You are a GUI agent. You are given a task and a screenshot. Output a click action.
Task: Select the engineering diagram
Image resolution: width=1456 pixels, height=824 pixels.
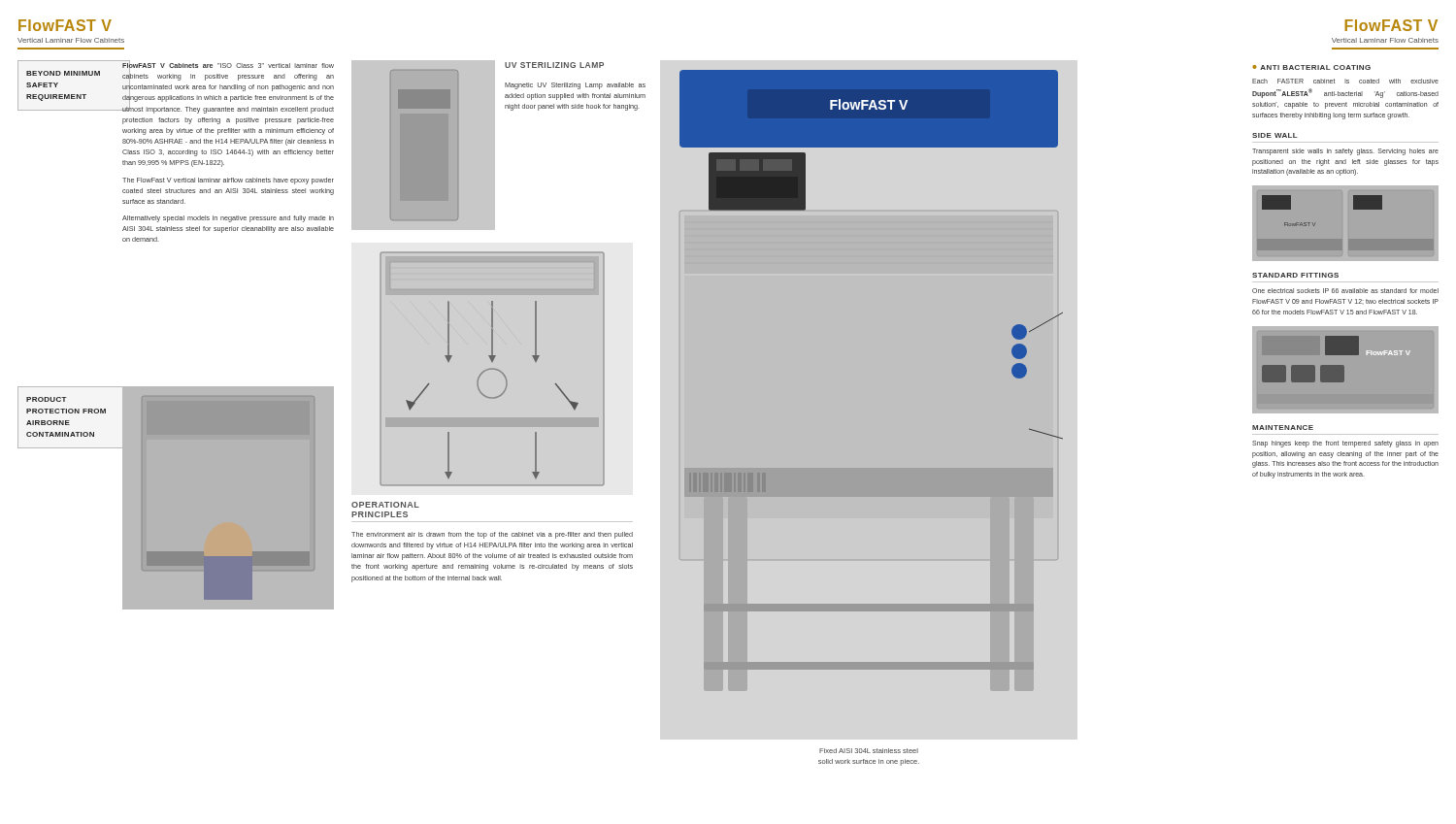[492, 369]
